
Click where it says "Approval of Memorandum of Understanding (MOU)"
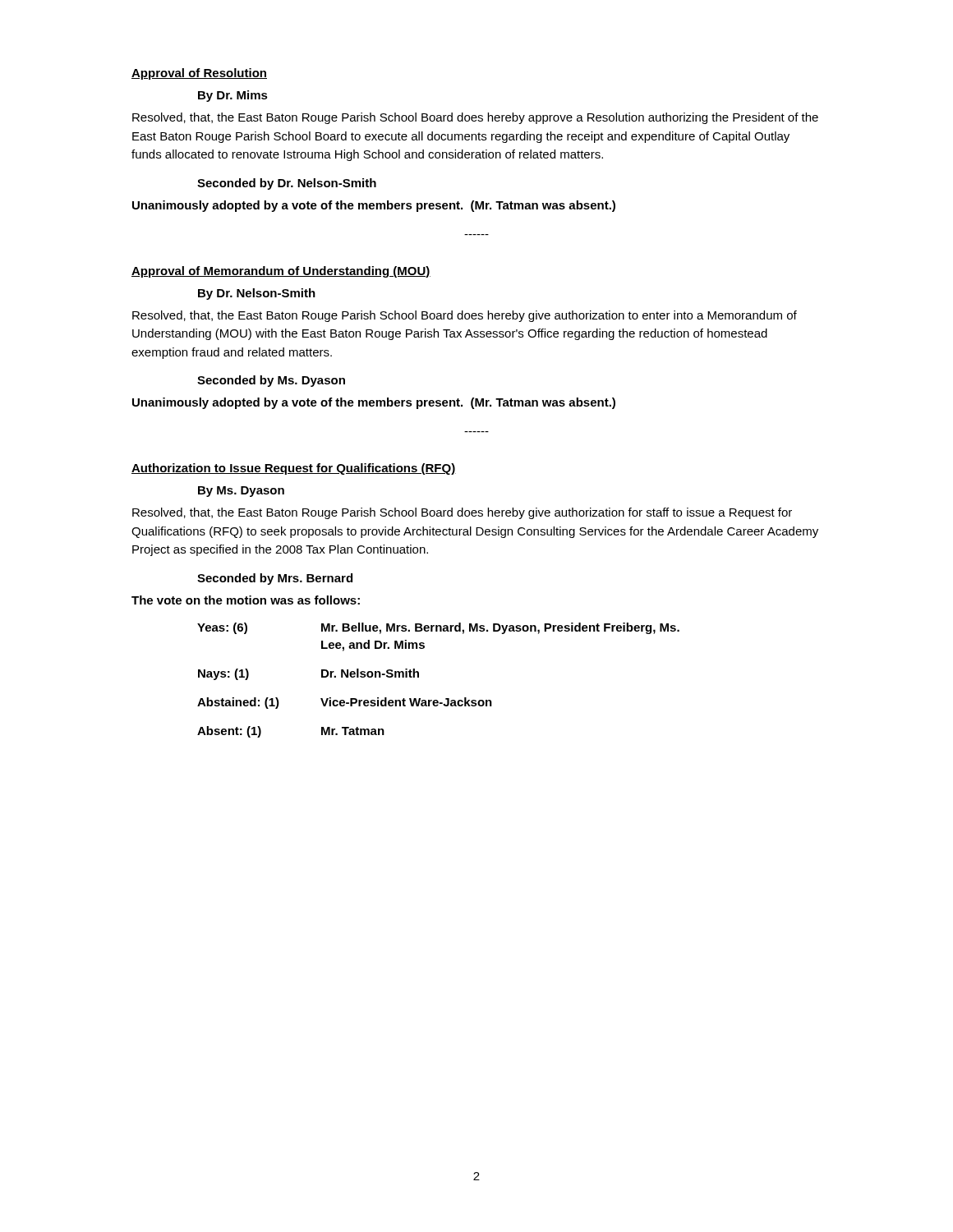coord(281,270)
